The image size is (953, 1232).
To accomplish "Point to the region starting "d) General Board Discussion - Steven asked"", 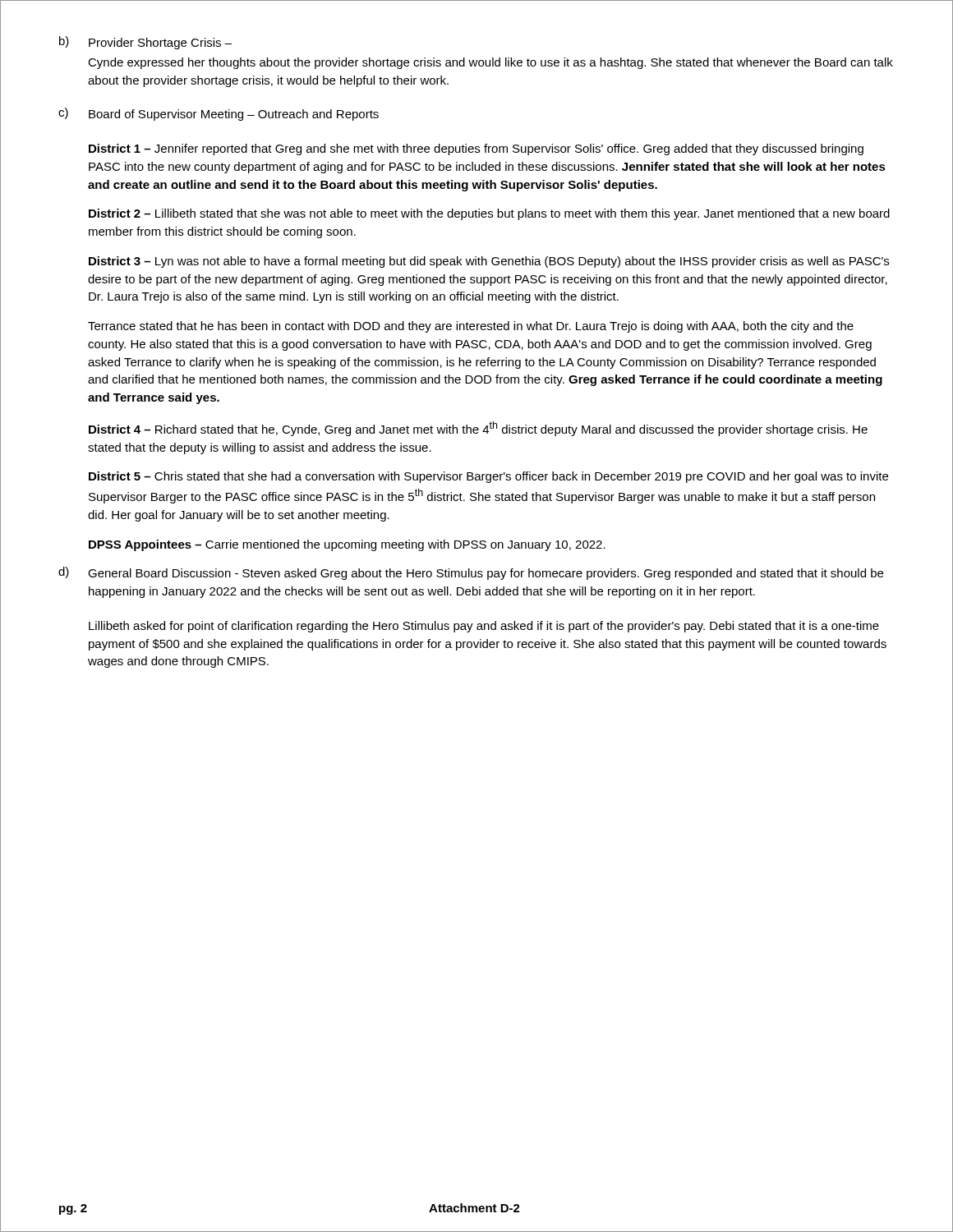I will [x=476, y=586].
